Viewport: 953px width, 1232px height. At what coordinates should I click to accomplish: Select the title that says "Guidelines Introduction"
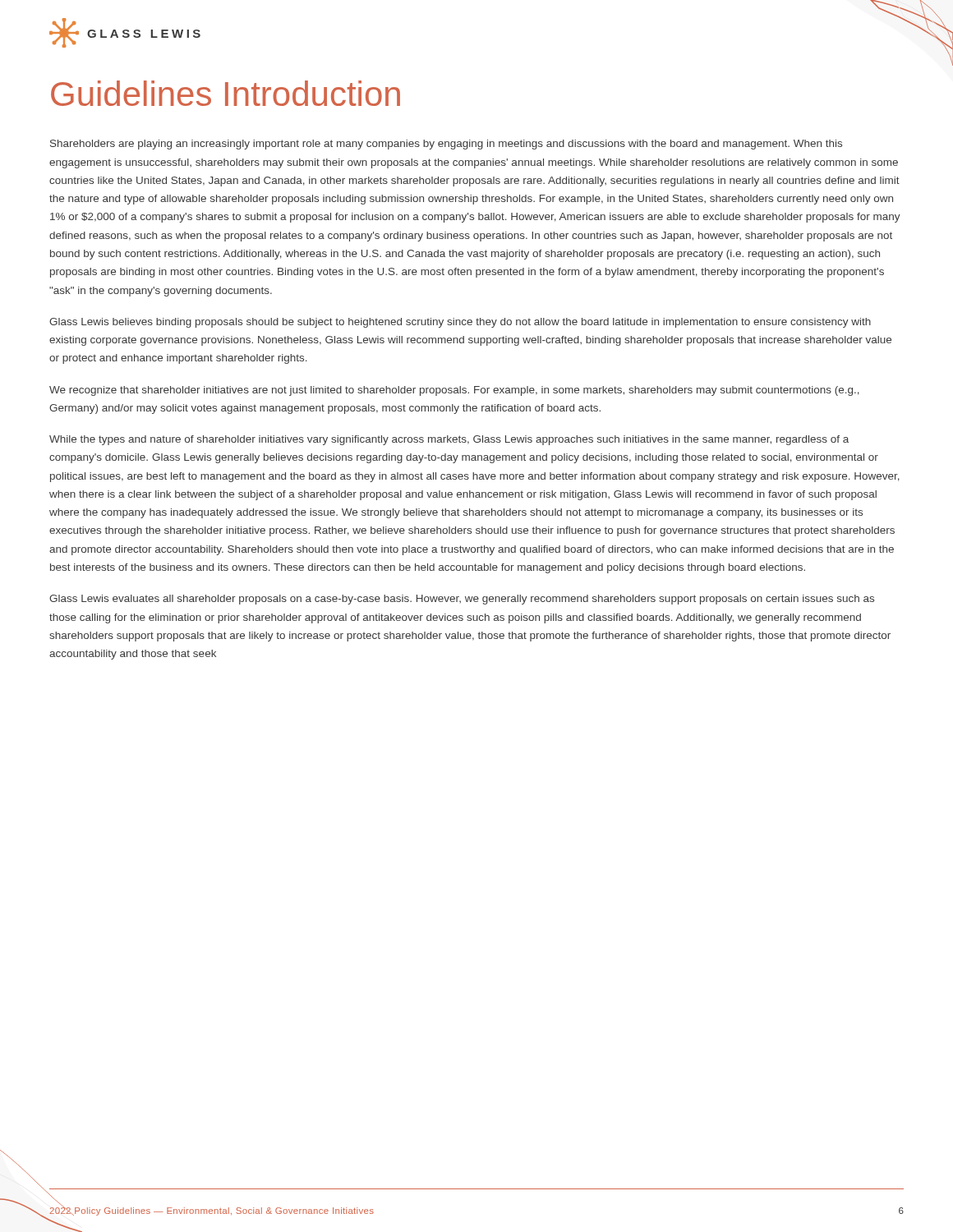[226, 95]
